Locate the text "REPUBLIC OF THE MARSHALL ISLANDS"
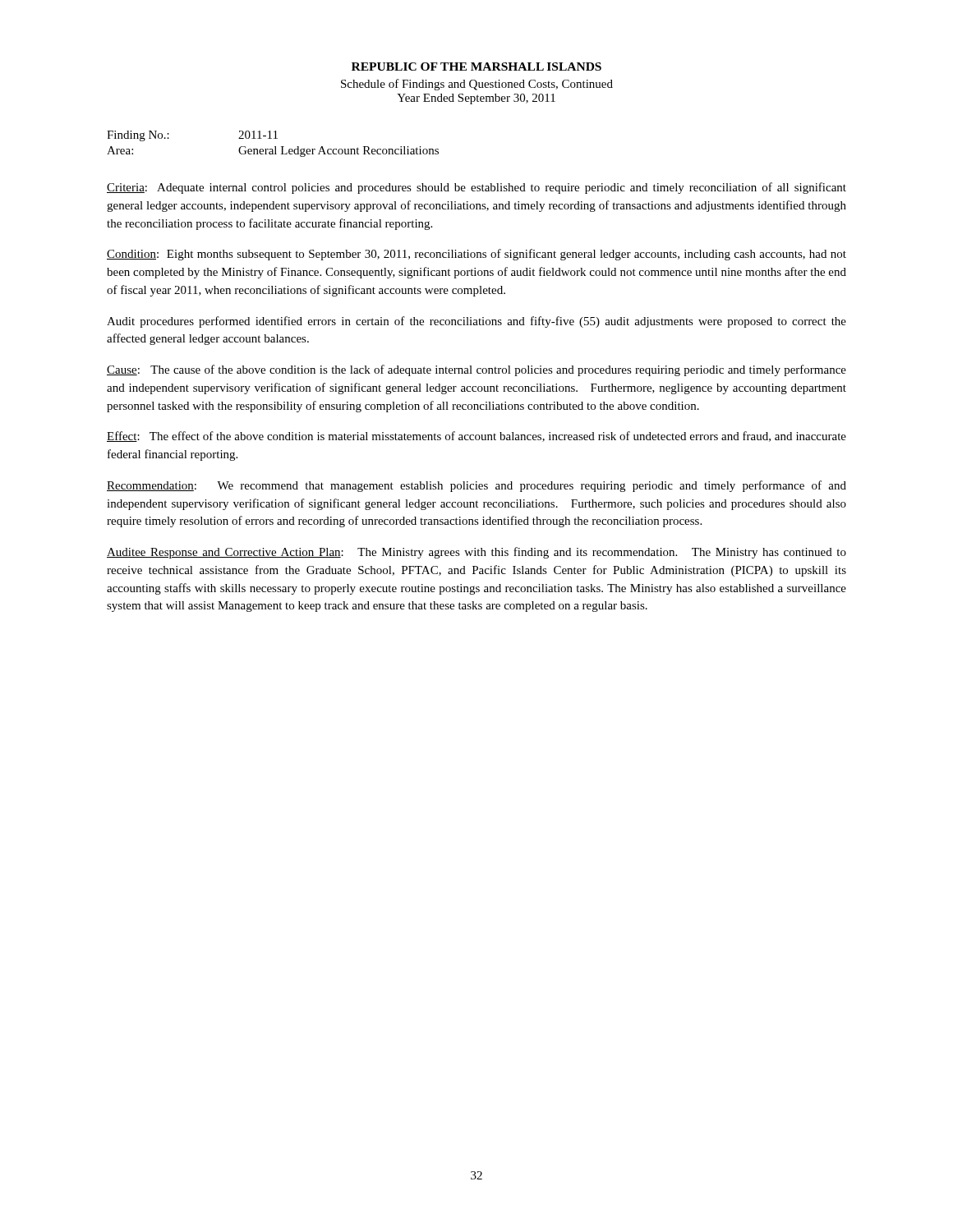Image resolution: width=953 pixels, height=1232 pixels. (x=476, y=66)
